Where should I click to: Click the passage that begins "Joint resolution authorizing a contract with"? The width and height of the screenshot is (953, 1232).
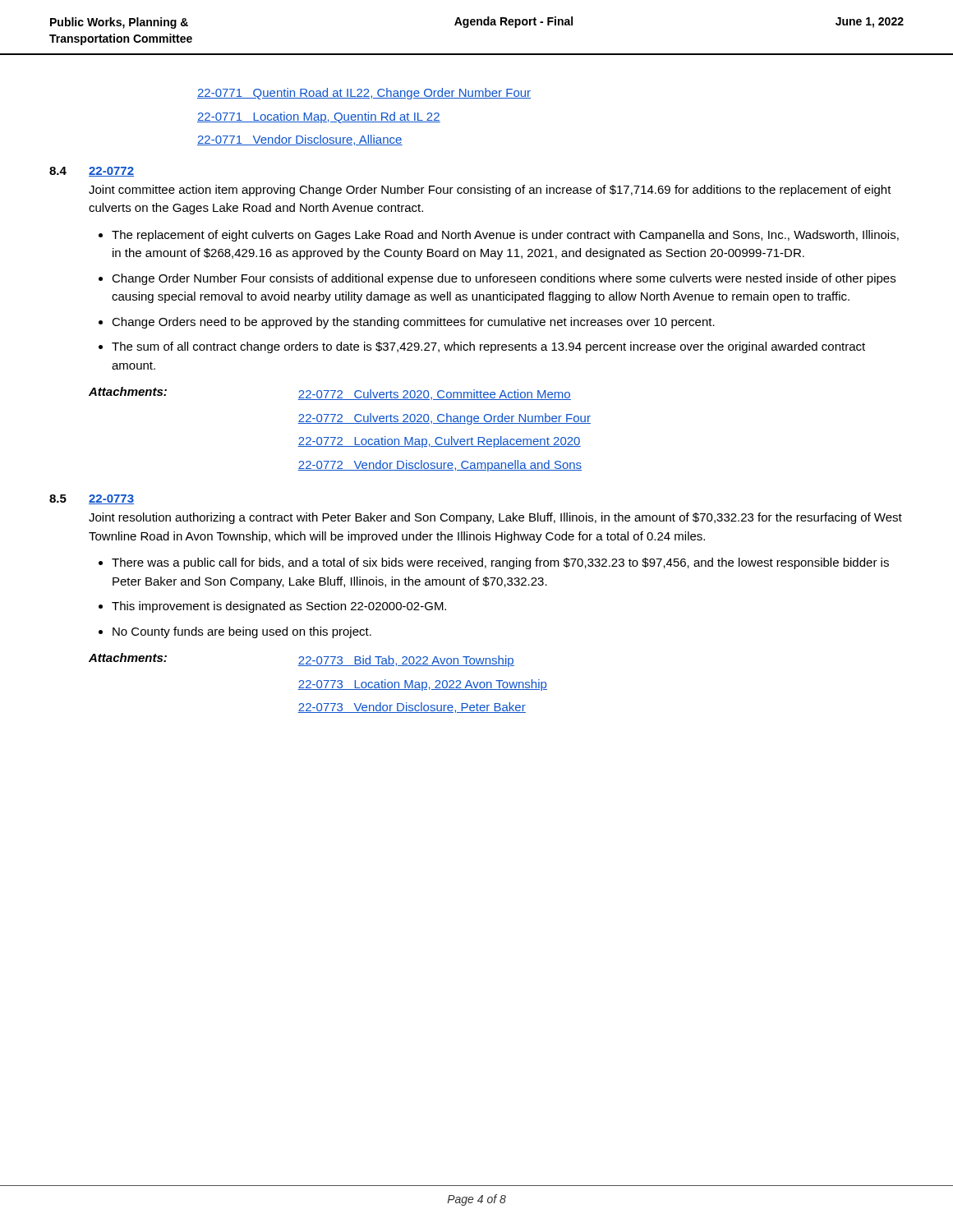click(x=495, y=526)
